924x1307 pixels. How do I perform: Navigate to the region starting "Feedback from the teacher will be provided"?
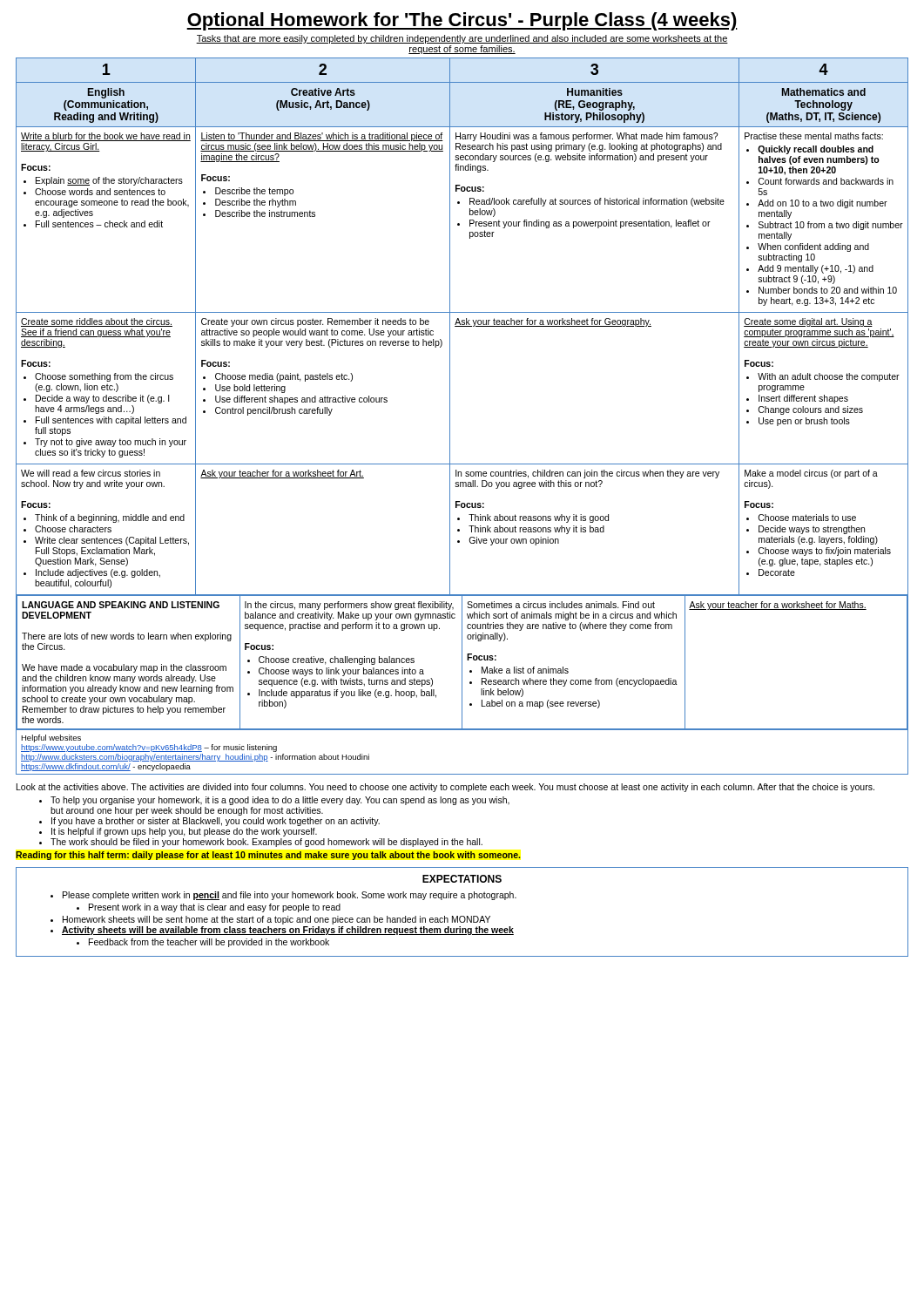[209, 942]
